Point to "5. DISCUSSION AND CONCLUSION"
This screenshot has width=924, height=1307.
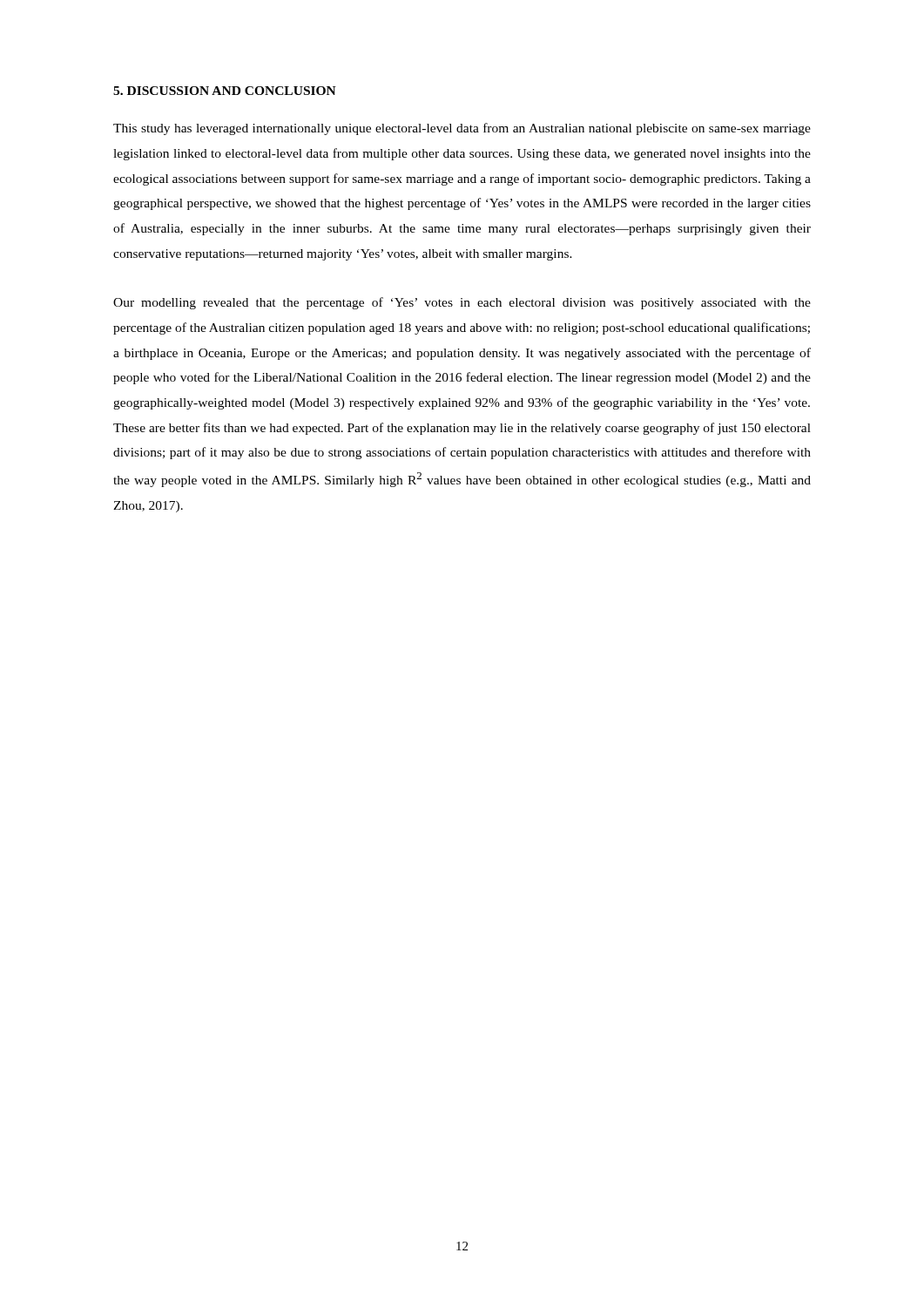coord(225,90)
